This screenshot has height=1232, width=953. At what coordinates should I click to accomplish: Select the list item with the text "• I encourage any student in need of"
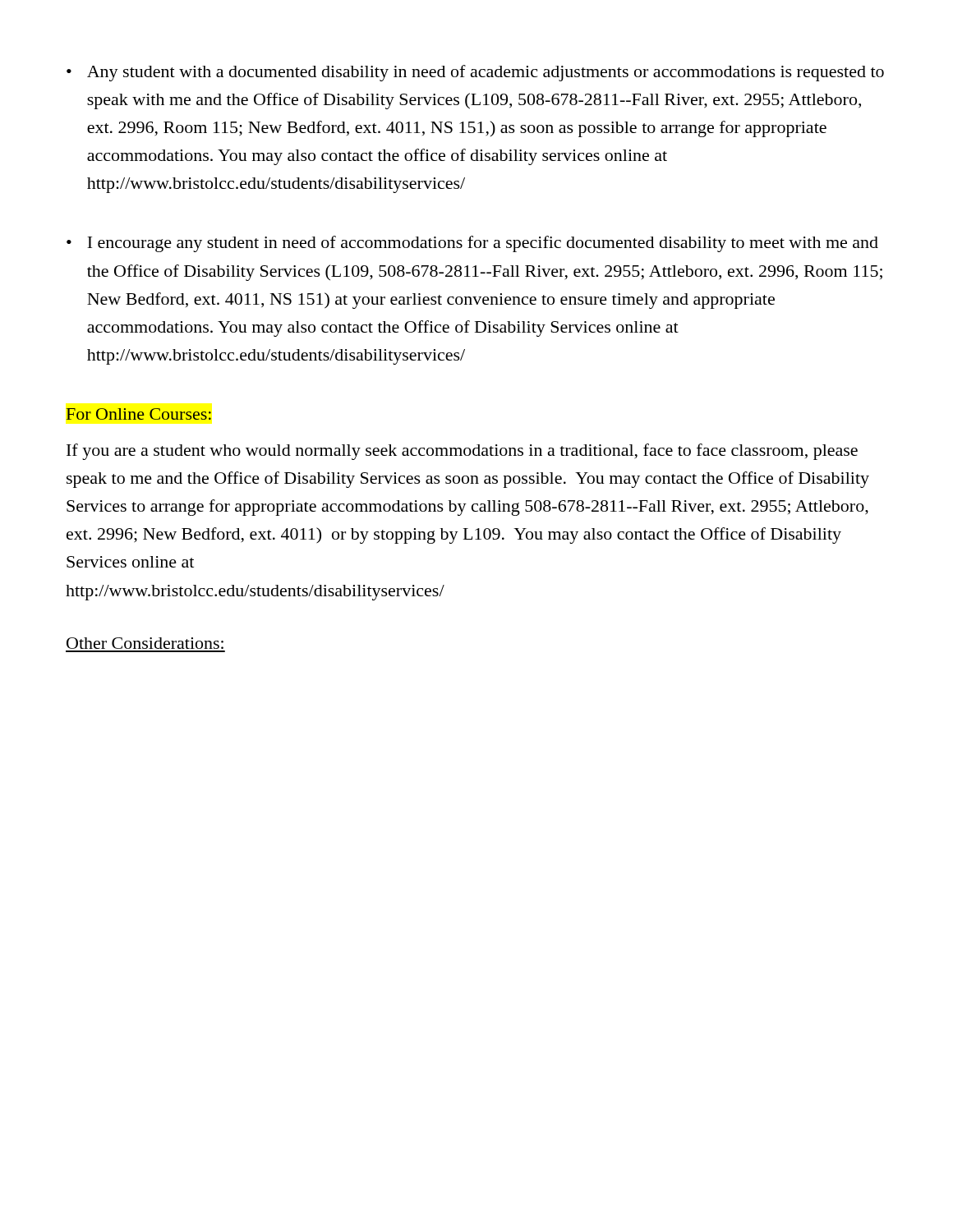[476, 299]
